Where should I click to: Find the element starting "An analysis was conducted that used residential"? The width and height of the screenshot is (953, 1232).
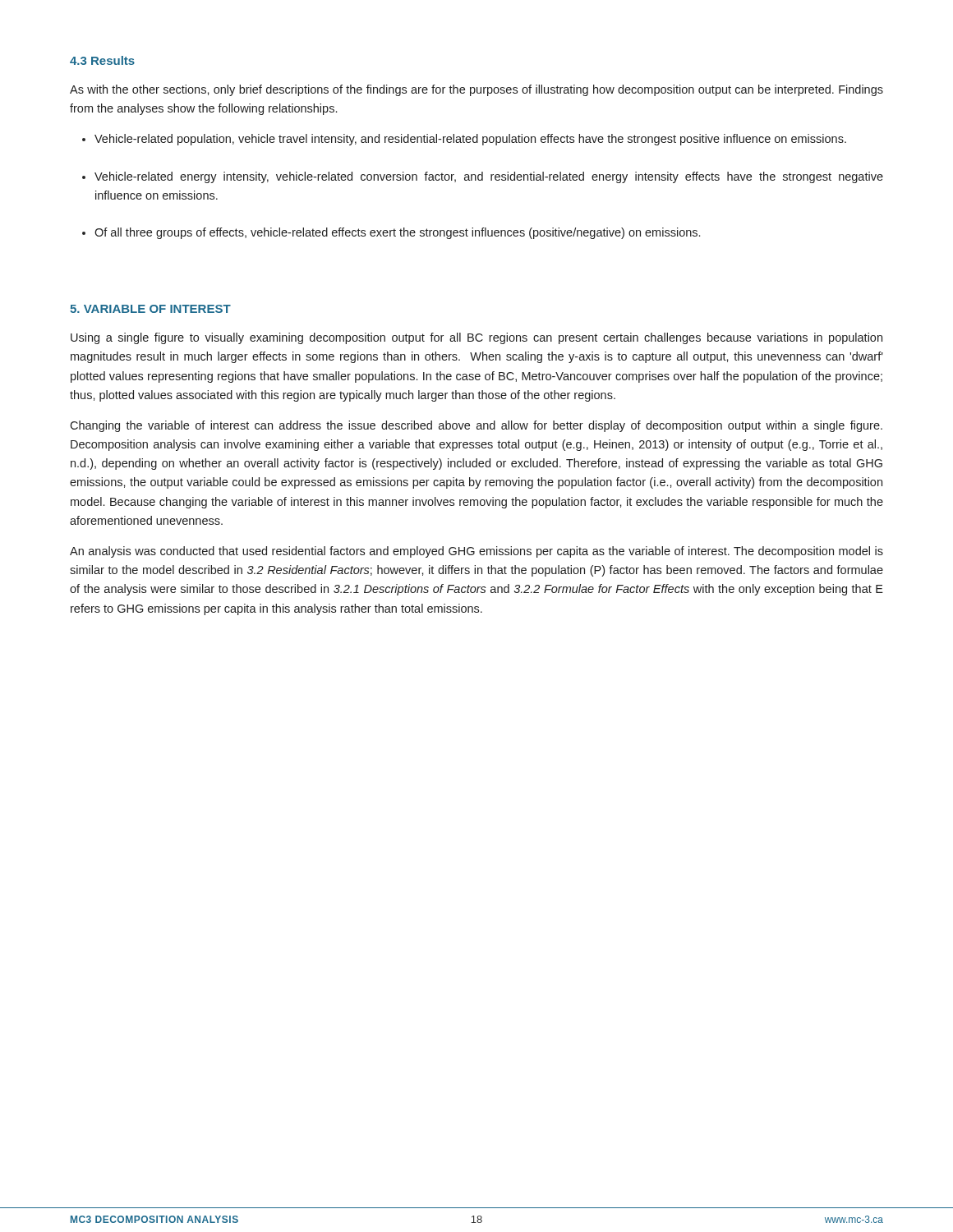476,580
